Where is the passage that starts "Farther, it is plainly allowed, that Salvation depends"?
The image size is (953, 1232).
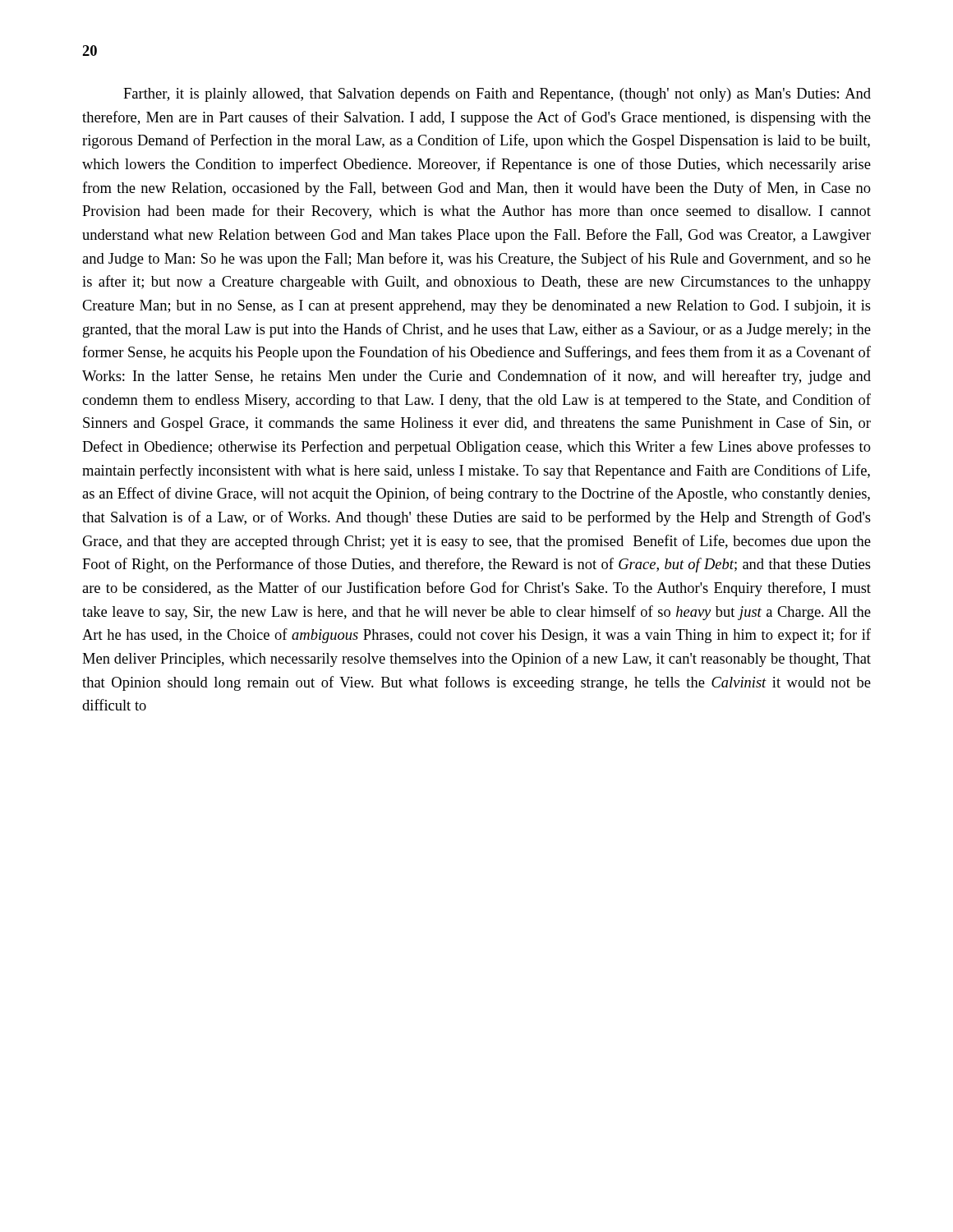(x=476, y=400)
